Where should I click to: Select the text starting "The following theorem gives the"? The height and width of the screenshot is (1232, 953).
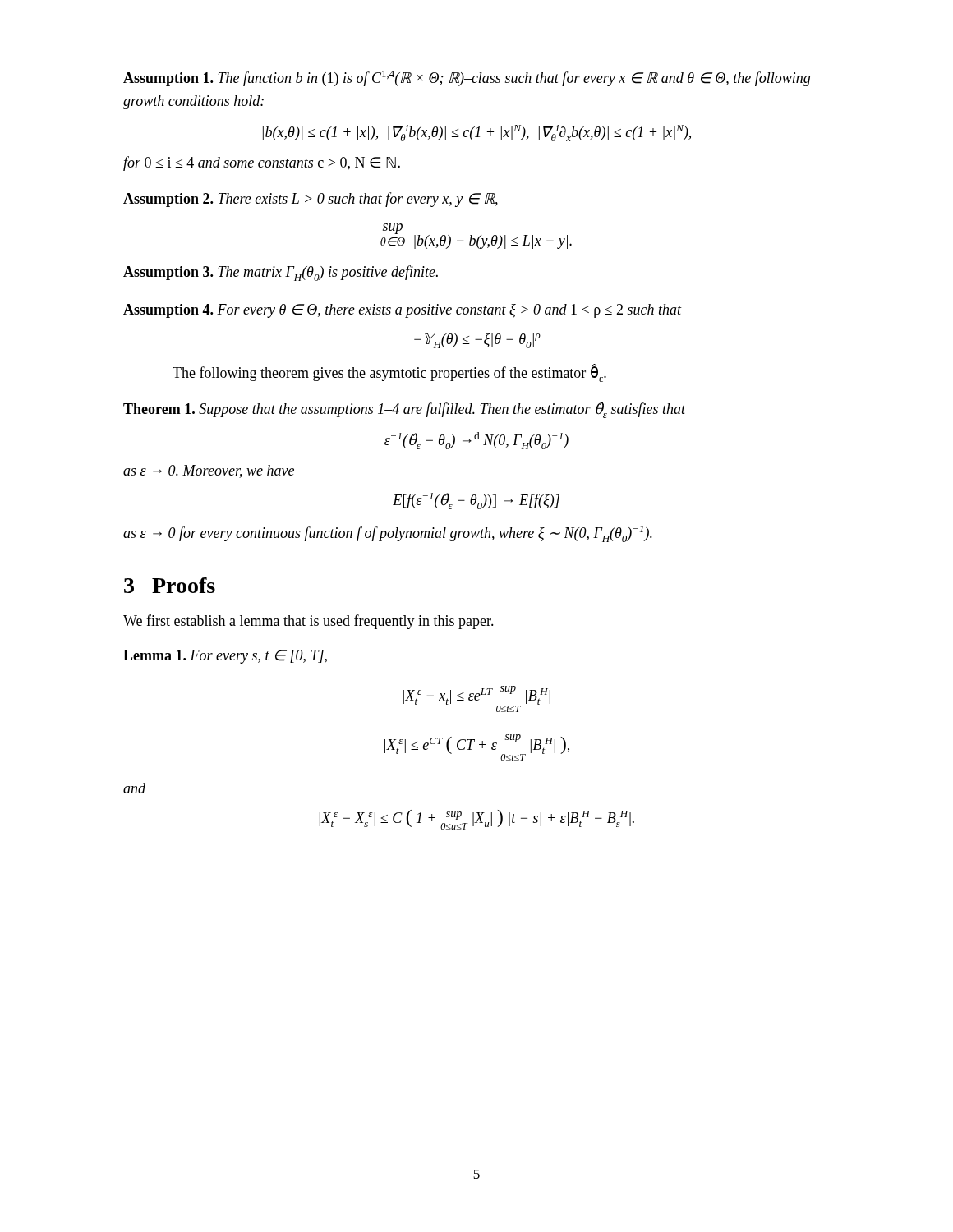tap(390, 375)
